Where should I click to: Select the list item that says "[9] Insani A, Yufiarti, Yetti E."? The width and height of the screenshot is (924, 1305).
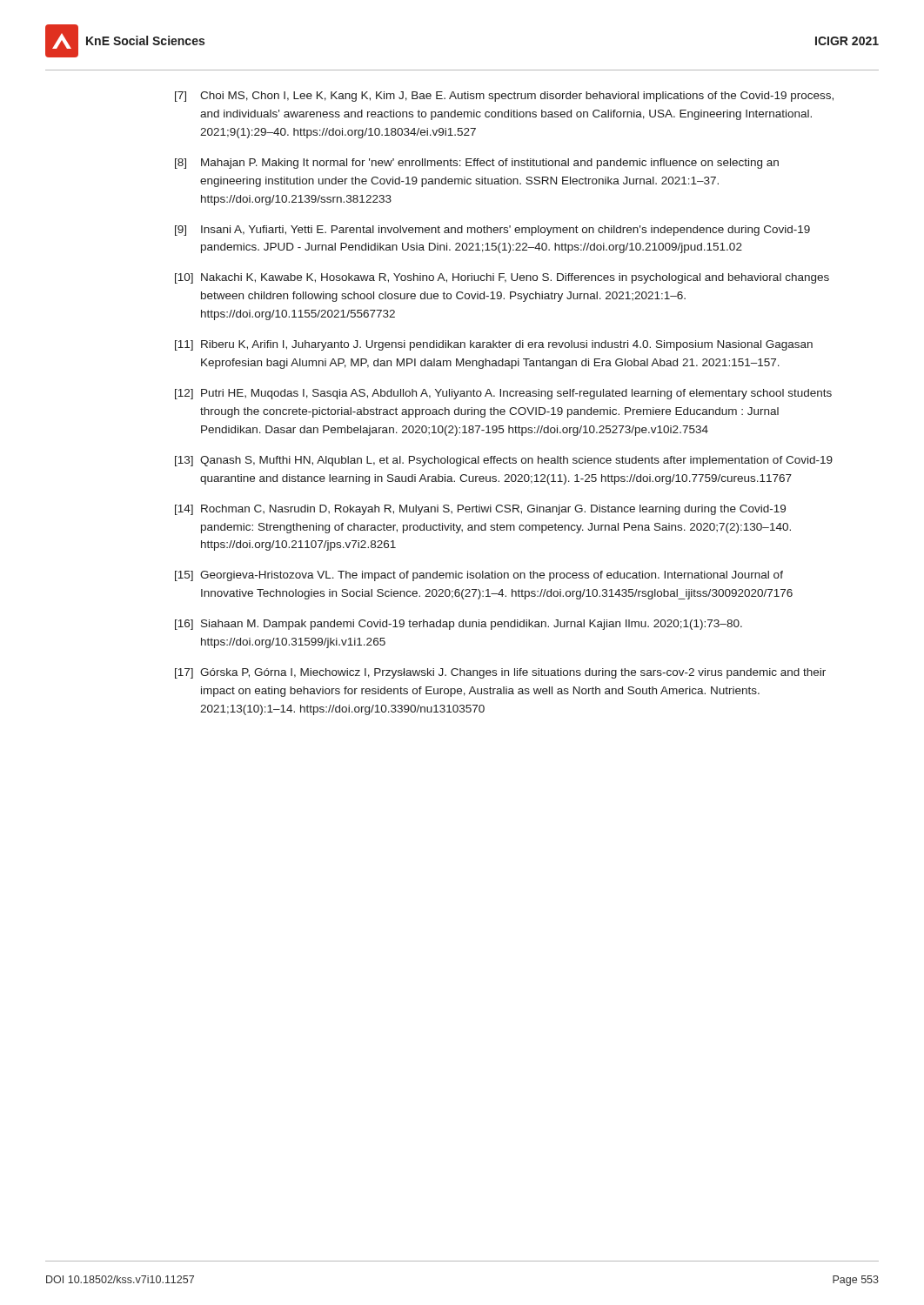[505, 239]
